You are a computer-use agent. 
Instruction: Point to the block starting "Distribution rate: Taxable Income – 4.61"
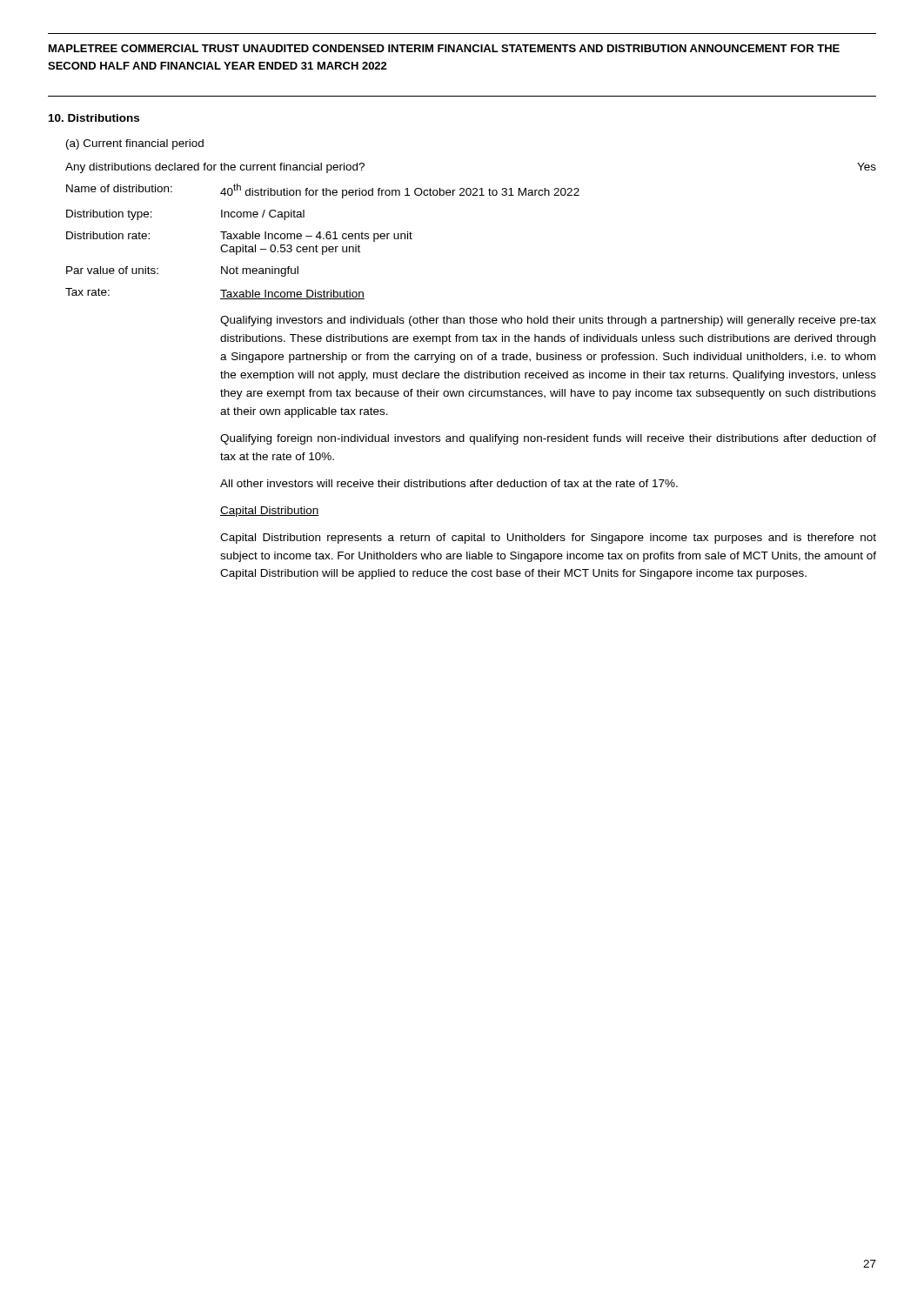[x=239, y=237]
